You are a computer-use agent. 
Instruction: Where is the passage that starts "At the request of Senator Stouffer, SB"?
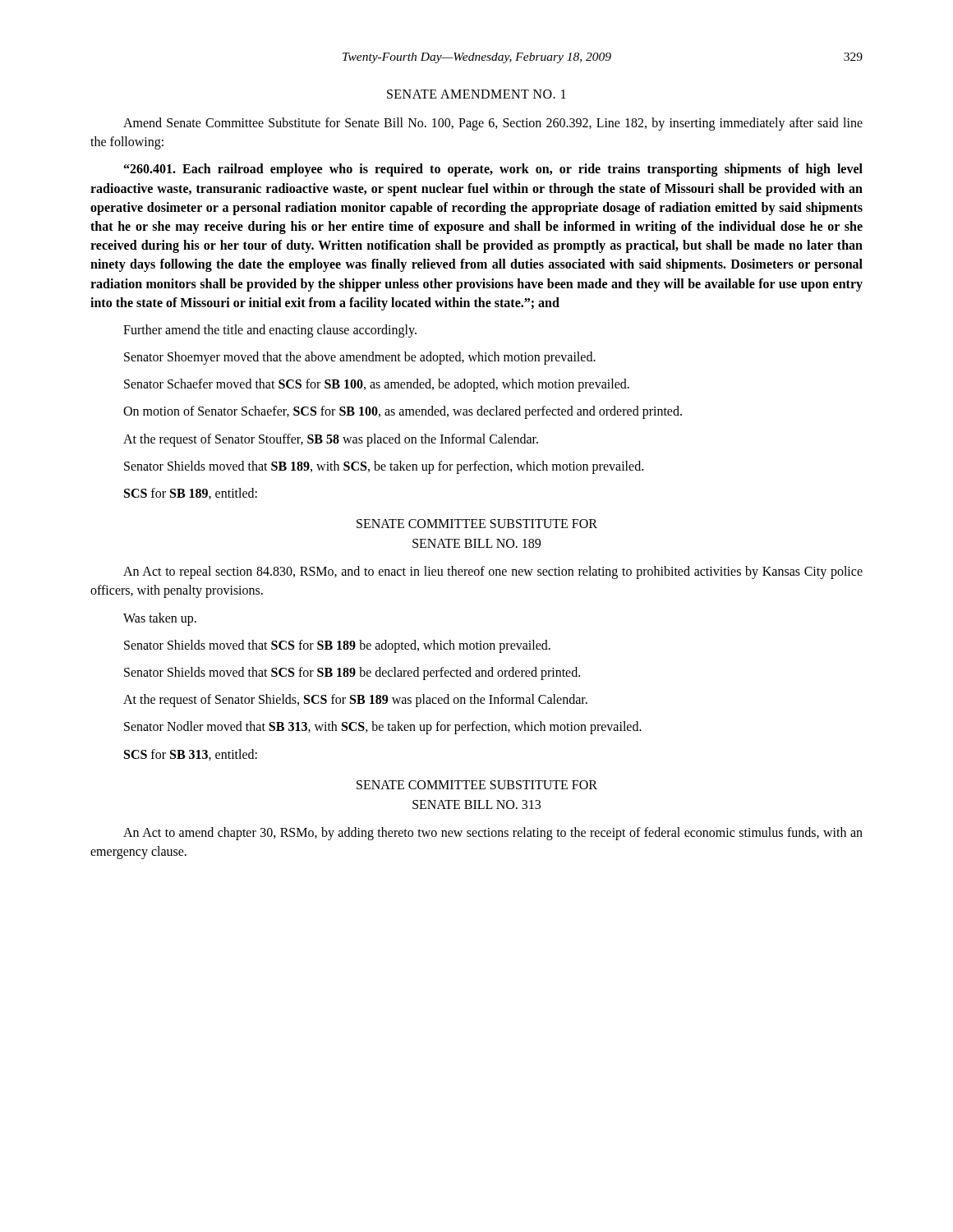331,439
